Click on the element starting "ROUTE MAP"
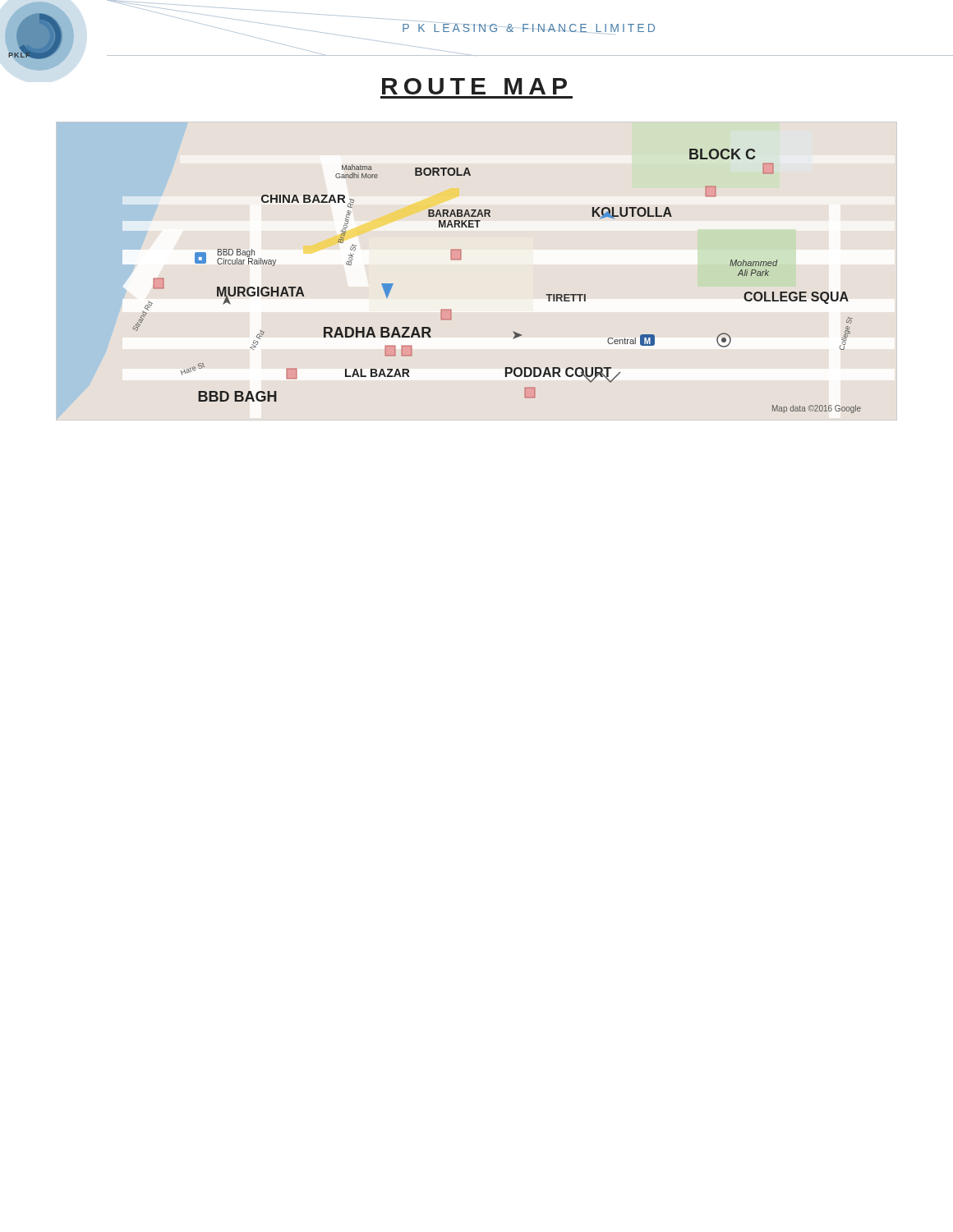The height and width of the screenshot is (1232, 953). click(x=476, y=86)
